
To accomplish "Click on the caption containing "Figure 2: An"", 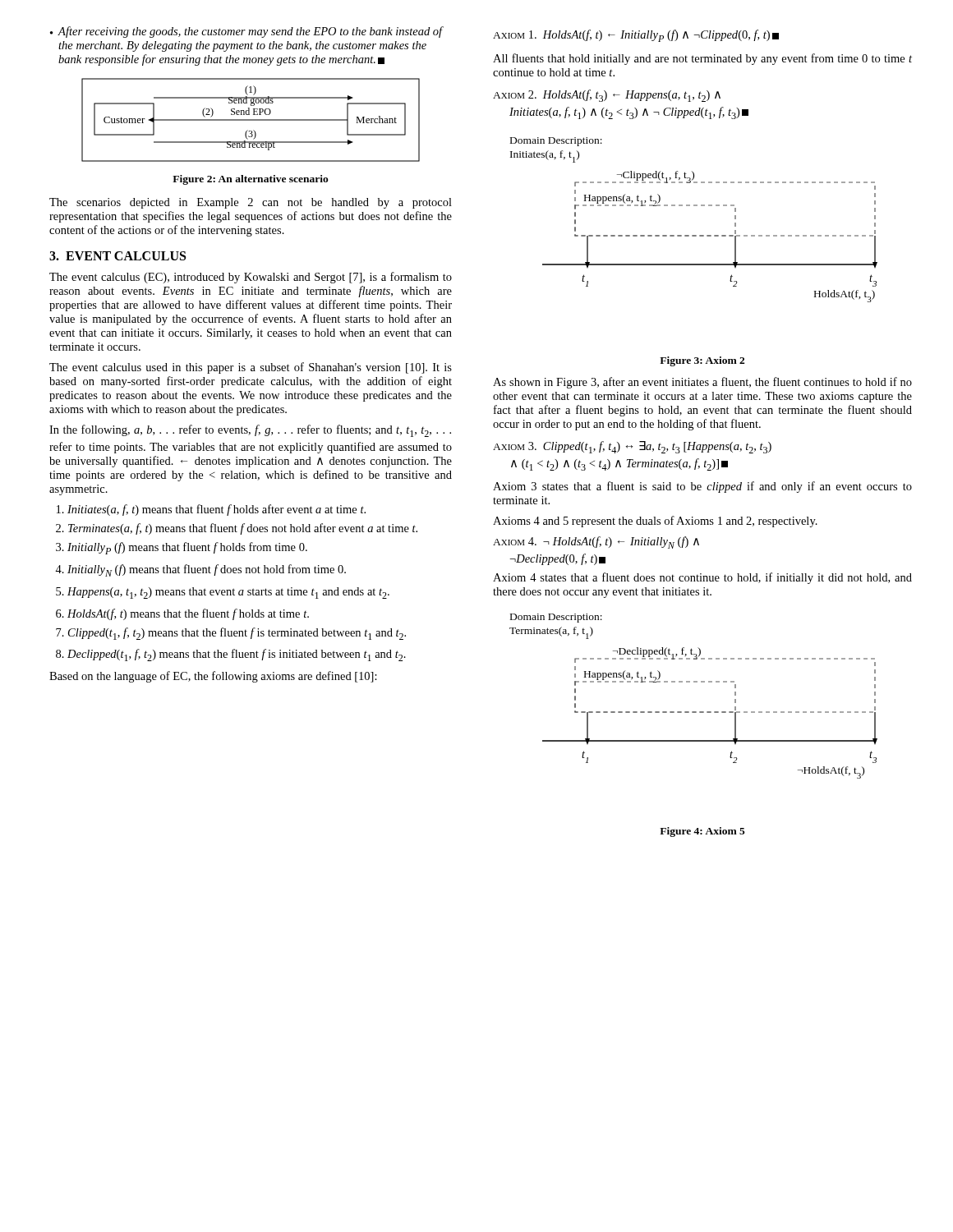I will [x=251, y=179].
